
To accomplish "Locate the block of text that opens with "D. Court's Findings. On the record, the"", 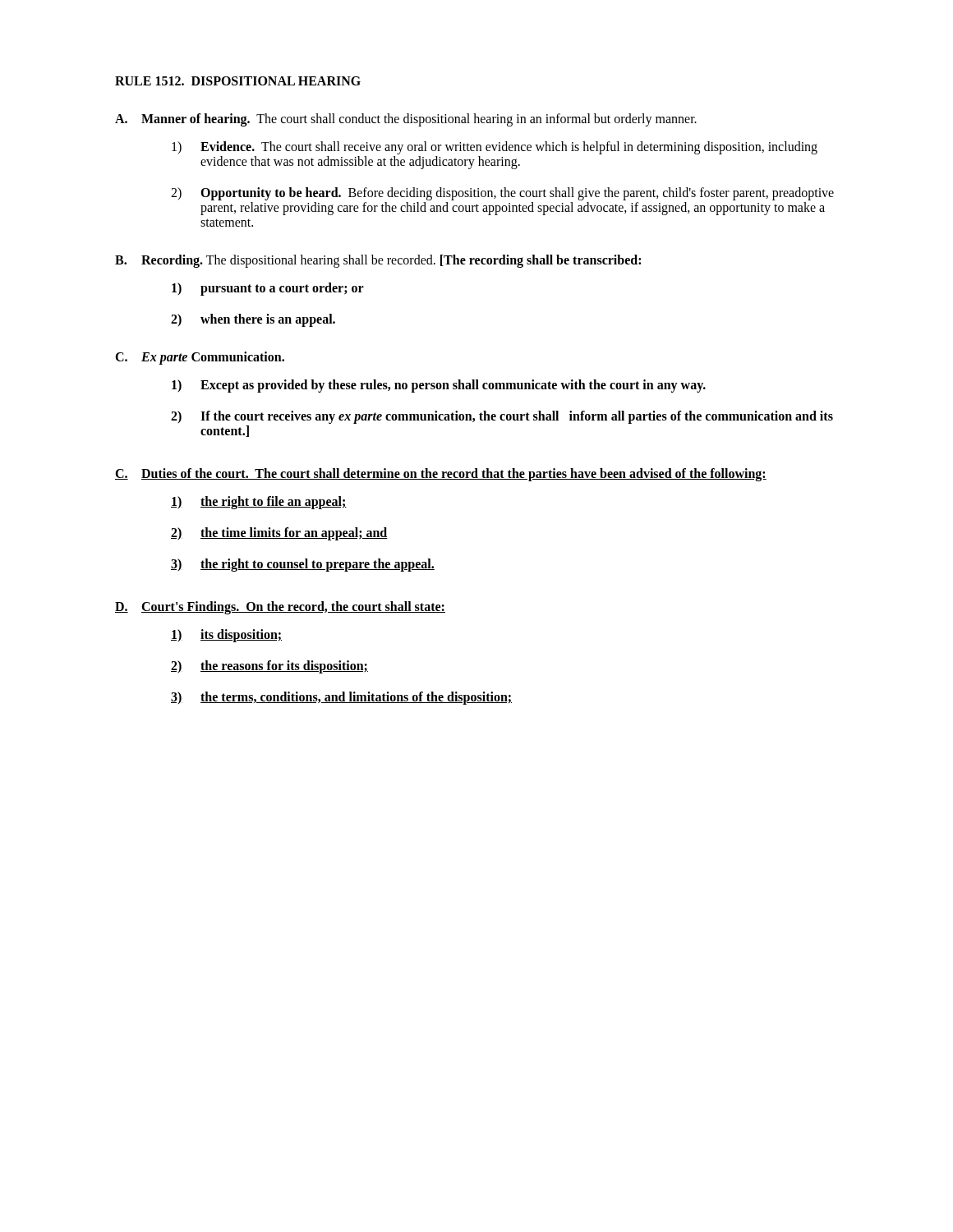I will coord(280,608).
